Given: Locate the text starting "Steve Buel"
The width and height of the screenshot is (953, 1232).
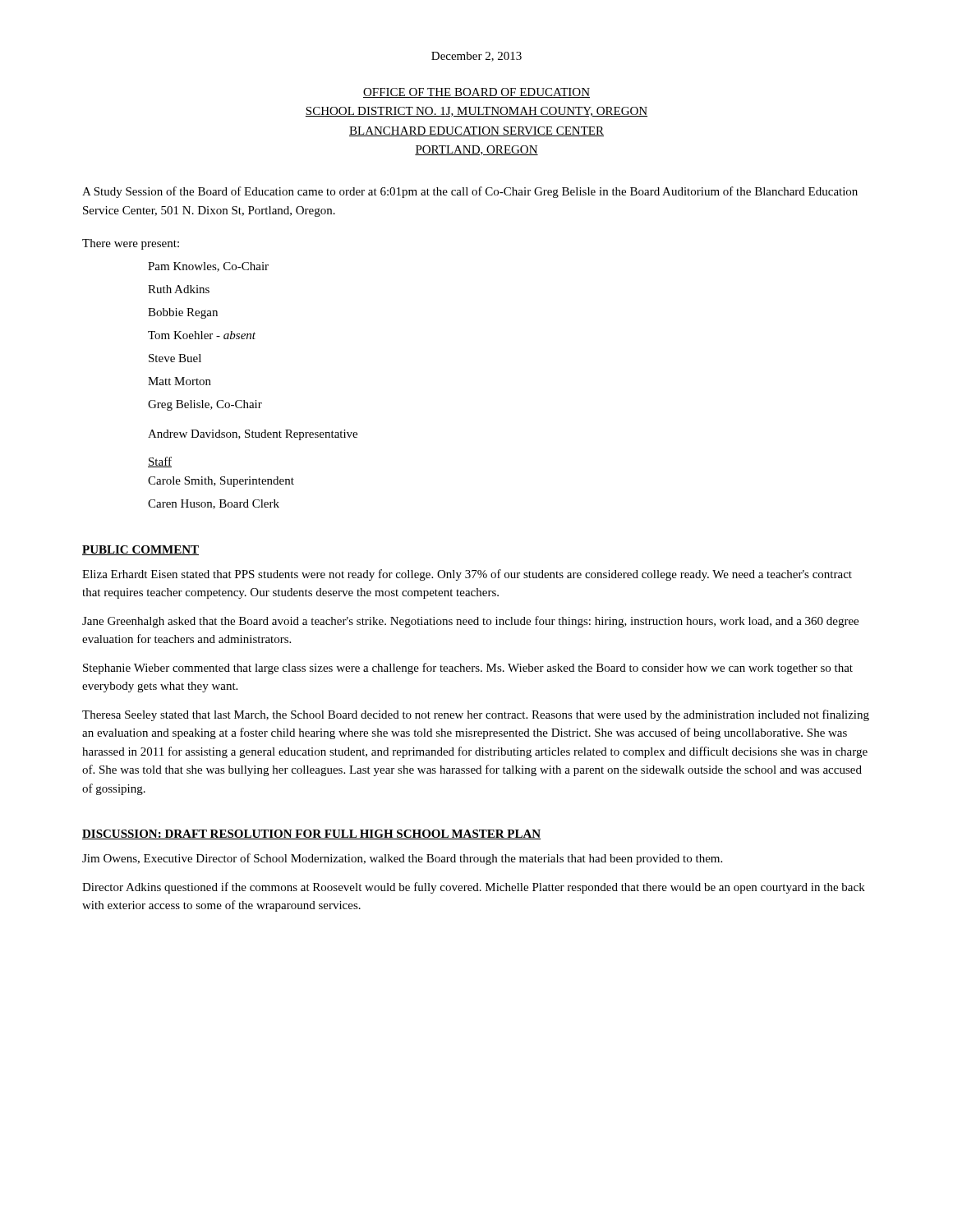Looking at the screenshot, I should 175,358.
